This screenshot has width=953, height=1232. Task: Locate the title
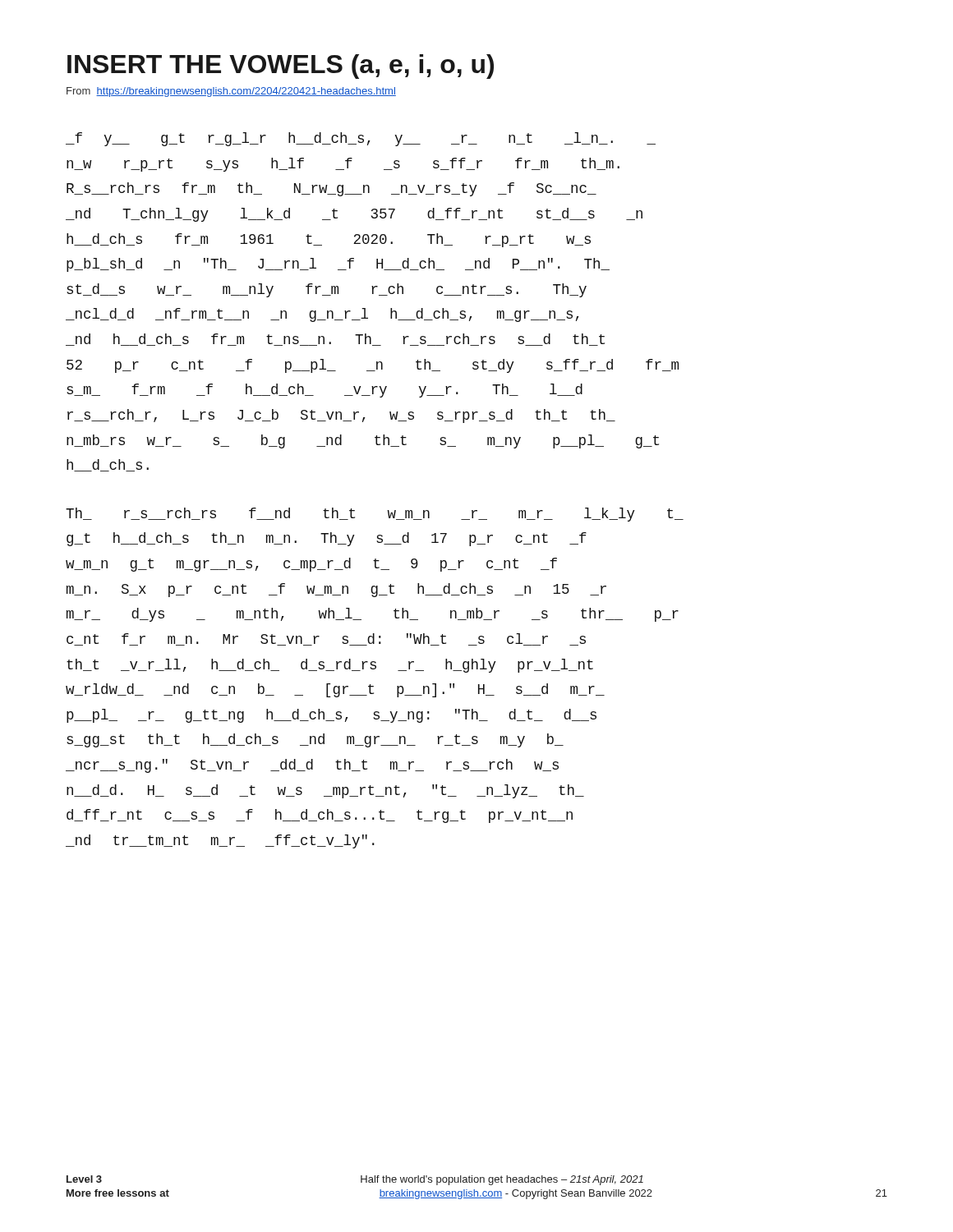(x=280, y=64)
